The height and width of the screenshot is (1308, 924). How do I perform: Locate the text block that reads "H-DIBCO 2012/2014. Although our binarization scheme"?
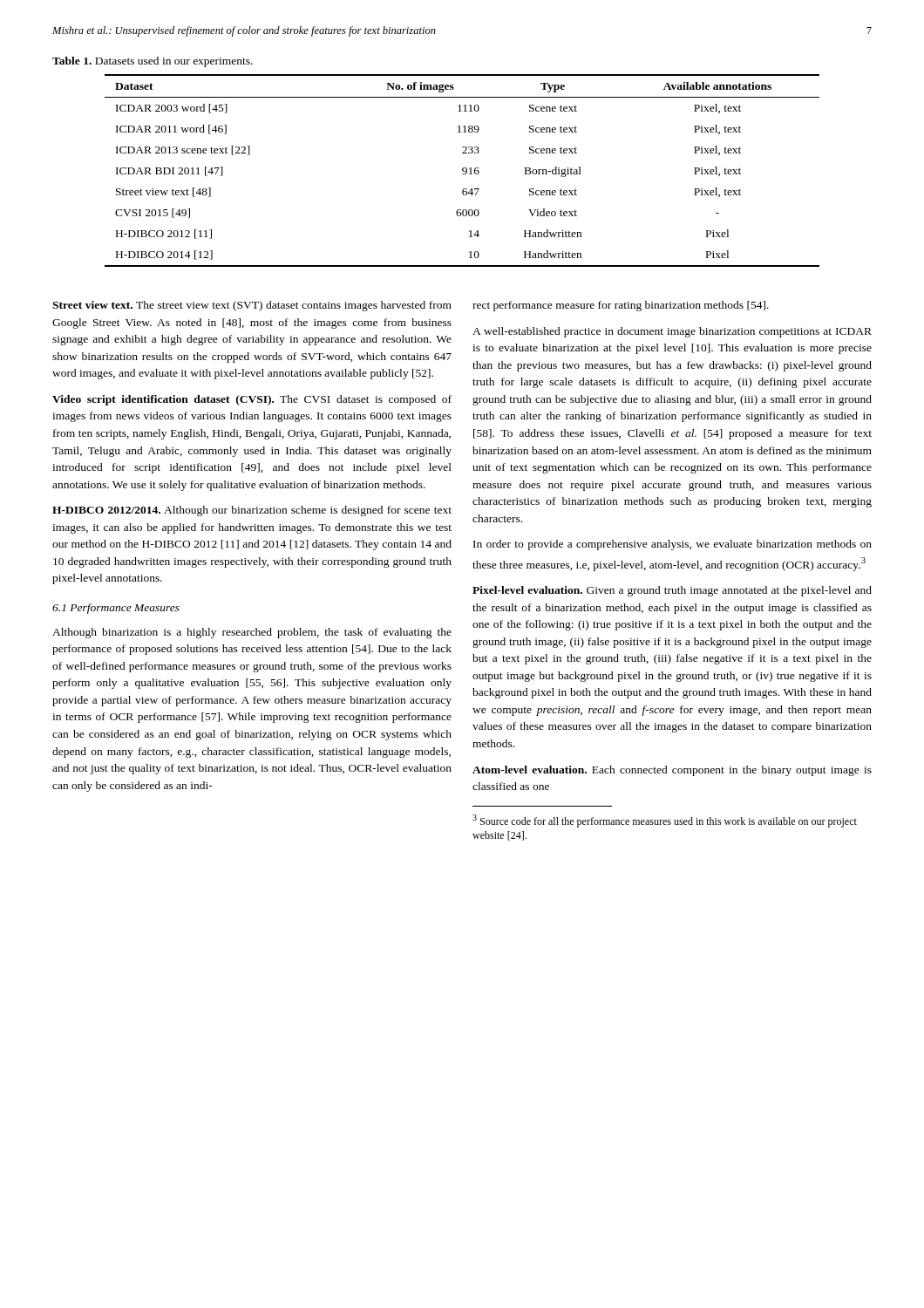pyautogui.click(x=252, y=544)
